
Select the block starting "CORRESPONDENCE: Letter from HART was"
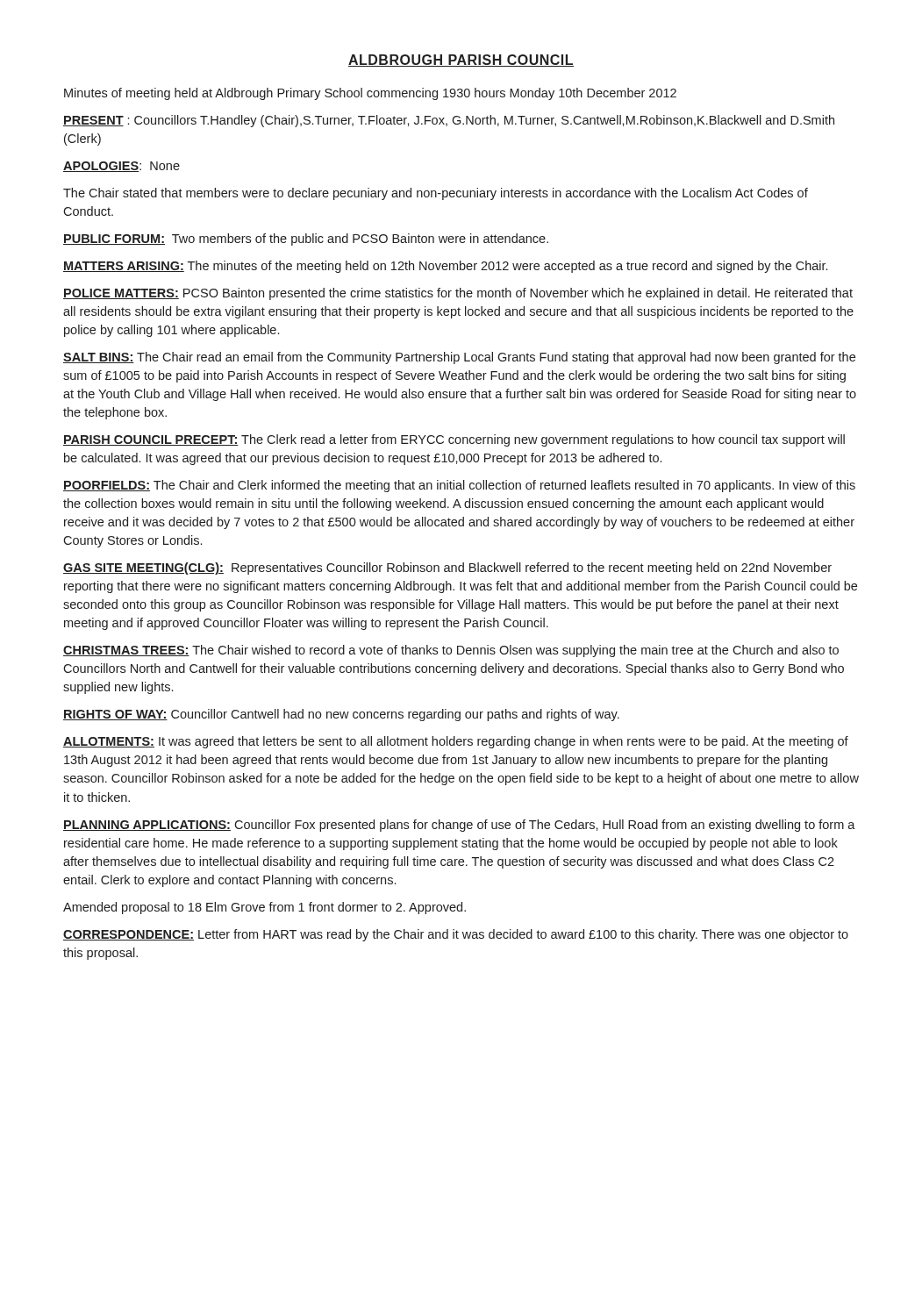click(x=456, y=943)
